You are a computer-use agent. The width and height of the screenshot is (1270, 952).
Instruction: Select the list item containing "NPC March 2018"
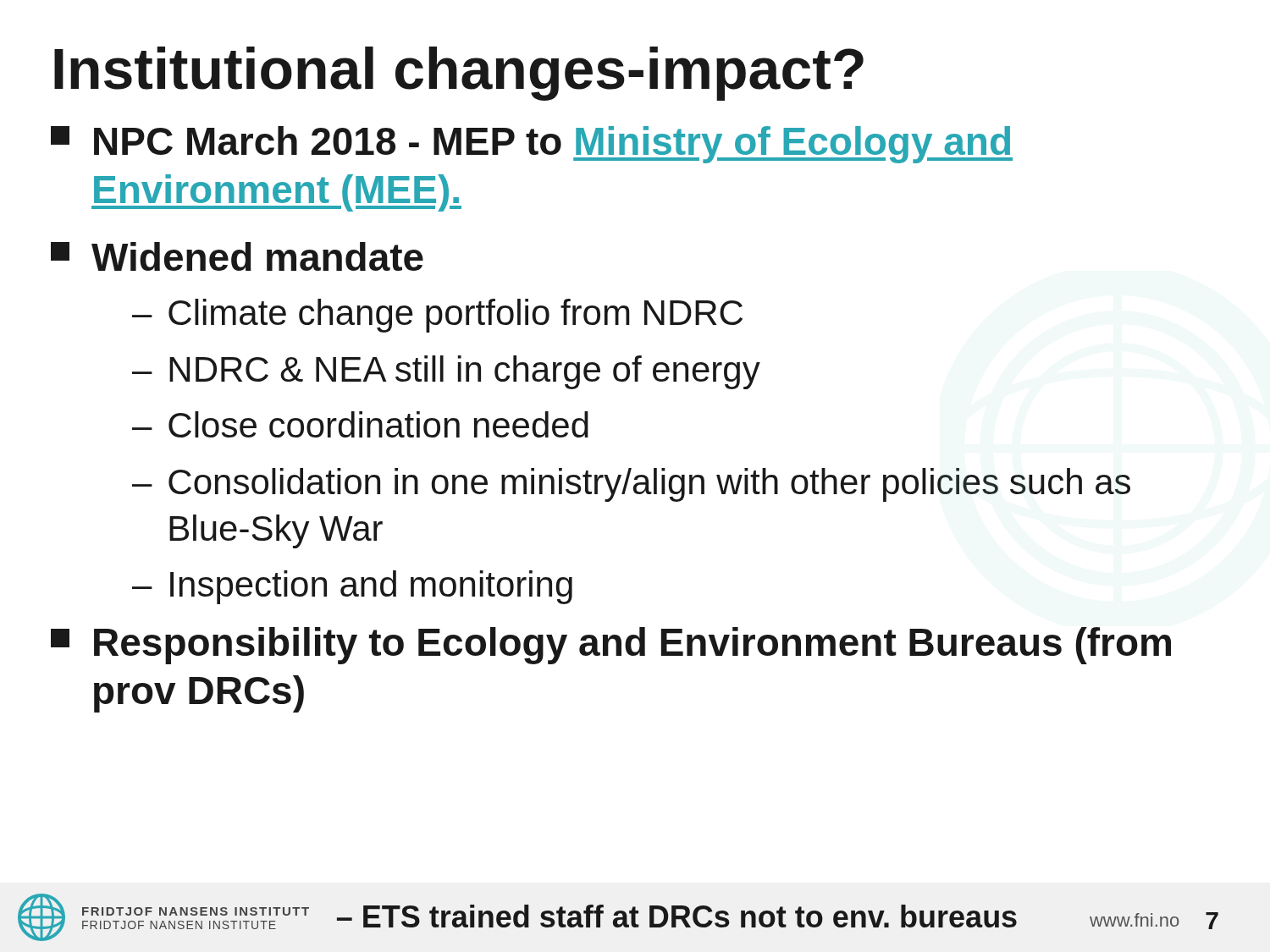point(635,166)
